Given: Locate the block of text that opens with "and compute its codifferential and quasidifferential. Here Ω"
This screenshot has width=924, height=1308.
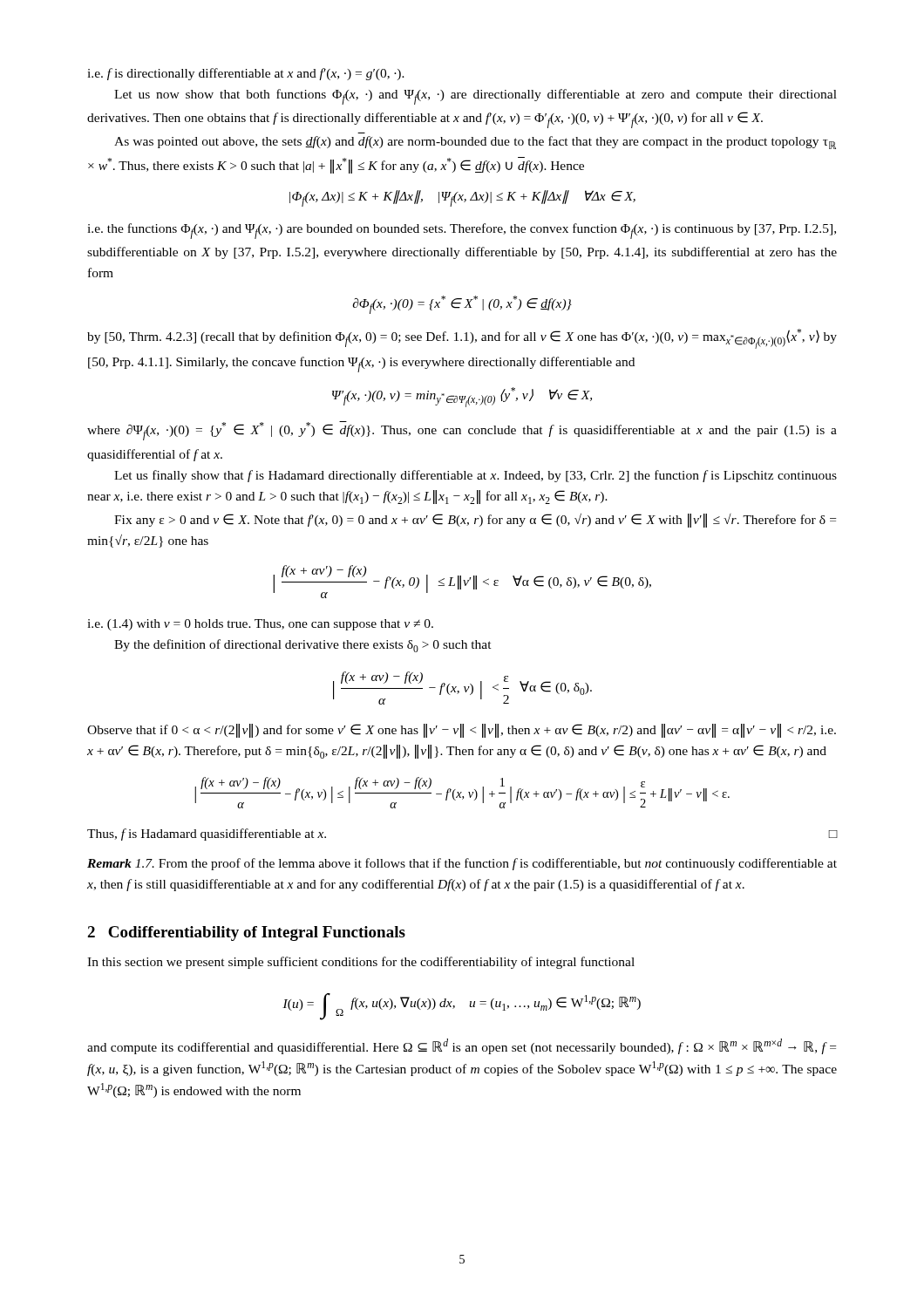Looking at the screenshot, I should [462, 1068].
